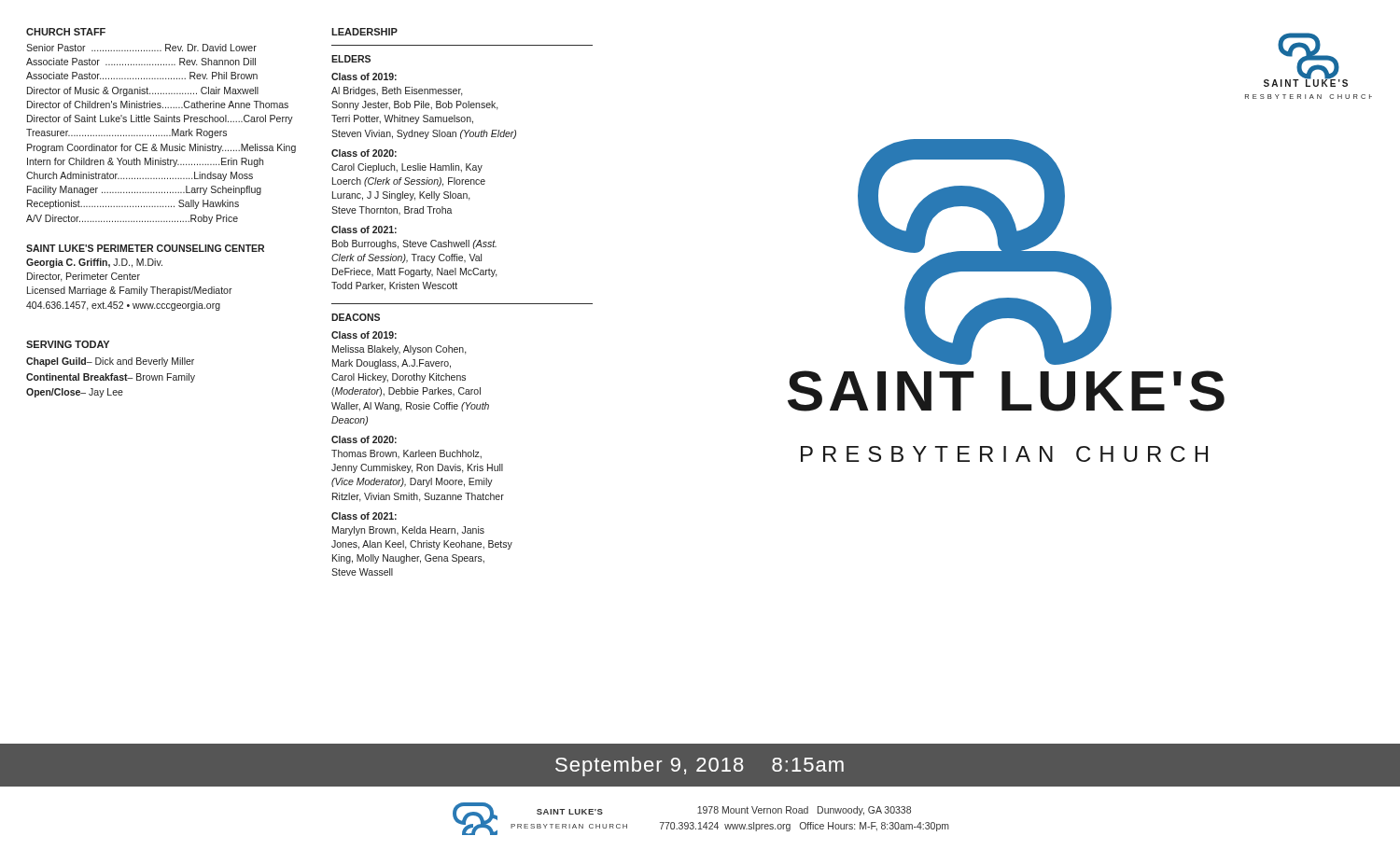1400x850 pixels.
Task: Find the block on this page that starts "Marylyn Brown, Kelda Hearn, Janis"
Action: [x=422, y=551]
